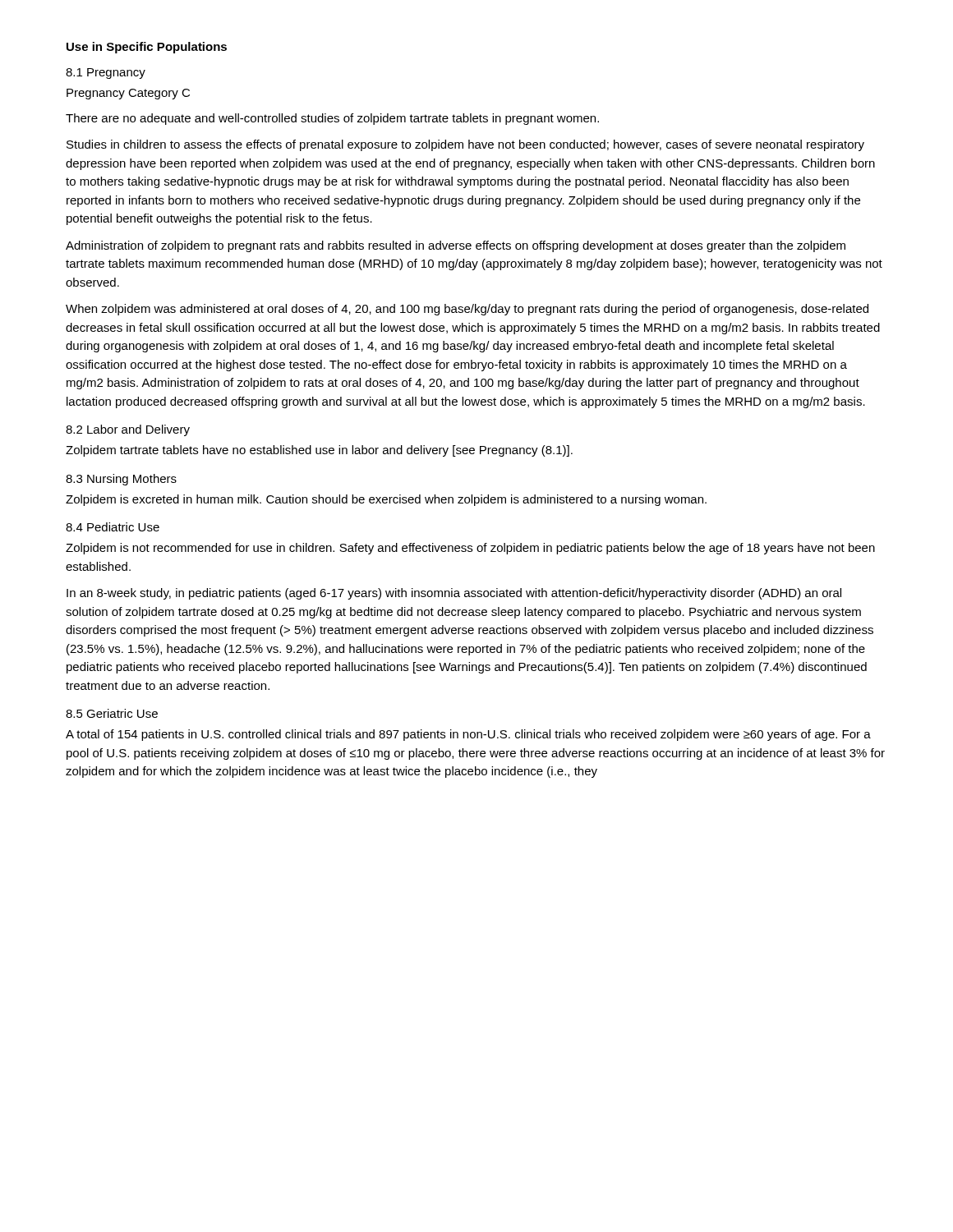Screen dimensions: 1232x953
Task: Find the block starting "Pregnancy Category C"
Action: click(128, 92)
